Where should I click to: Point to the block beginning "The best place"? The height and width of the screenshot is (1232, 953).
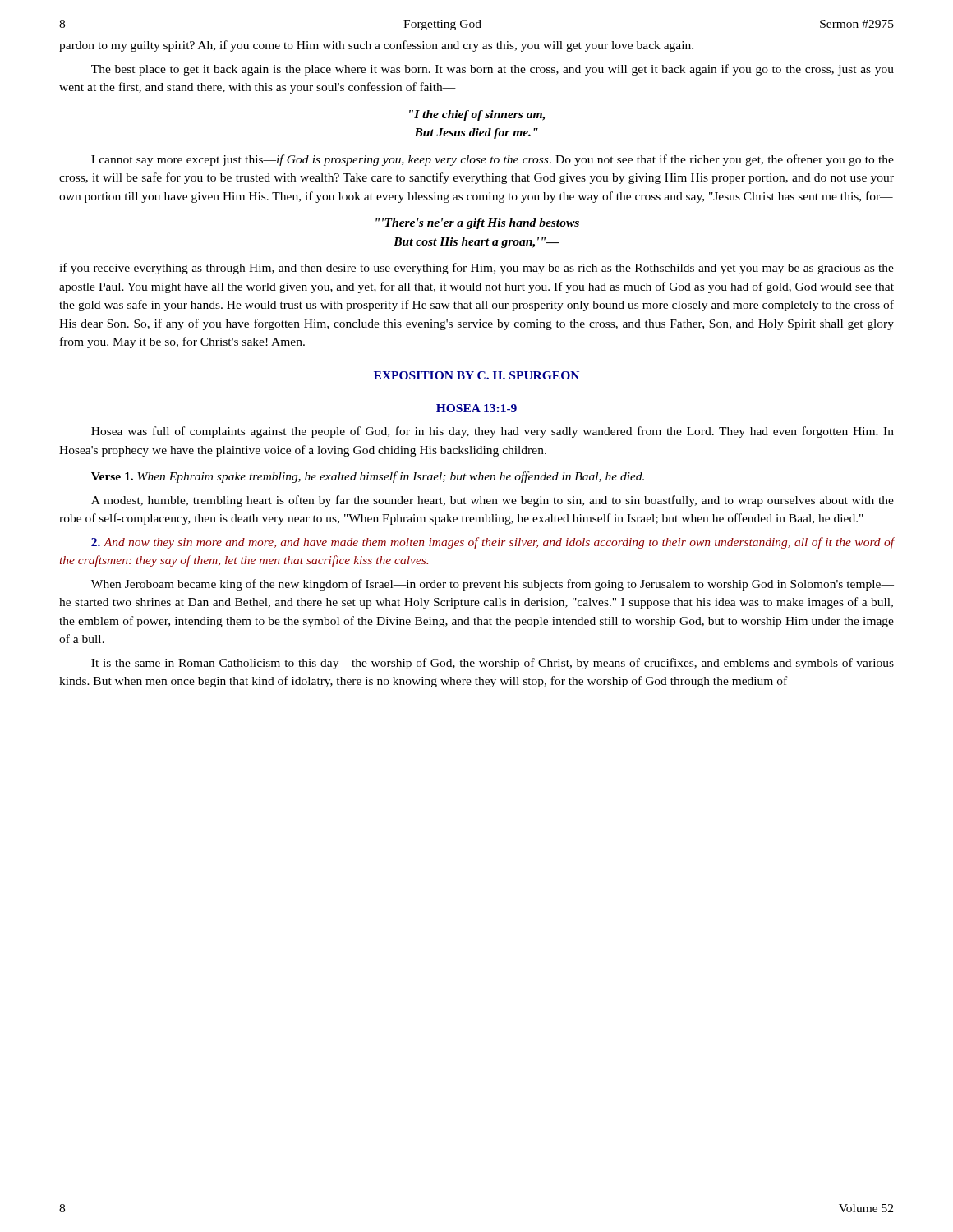(476, 78)
